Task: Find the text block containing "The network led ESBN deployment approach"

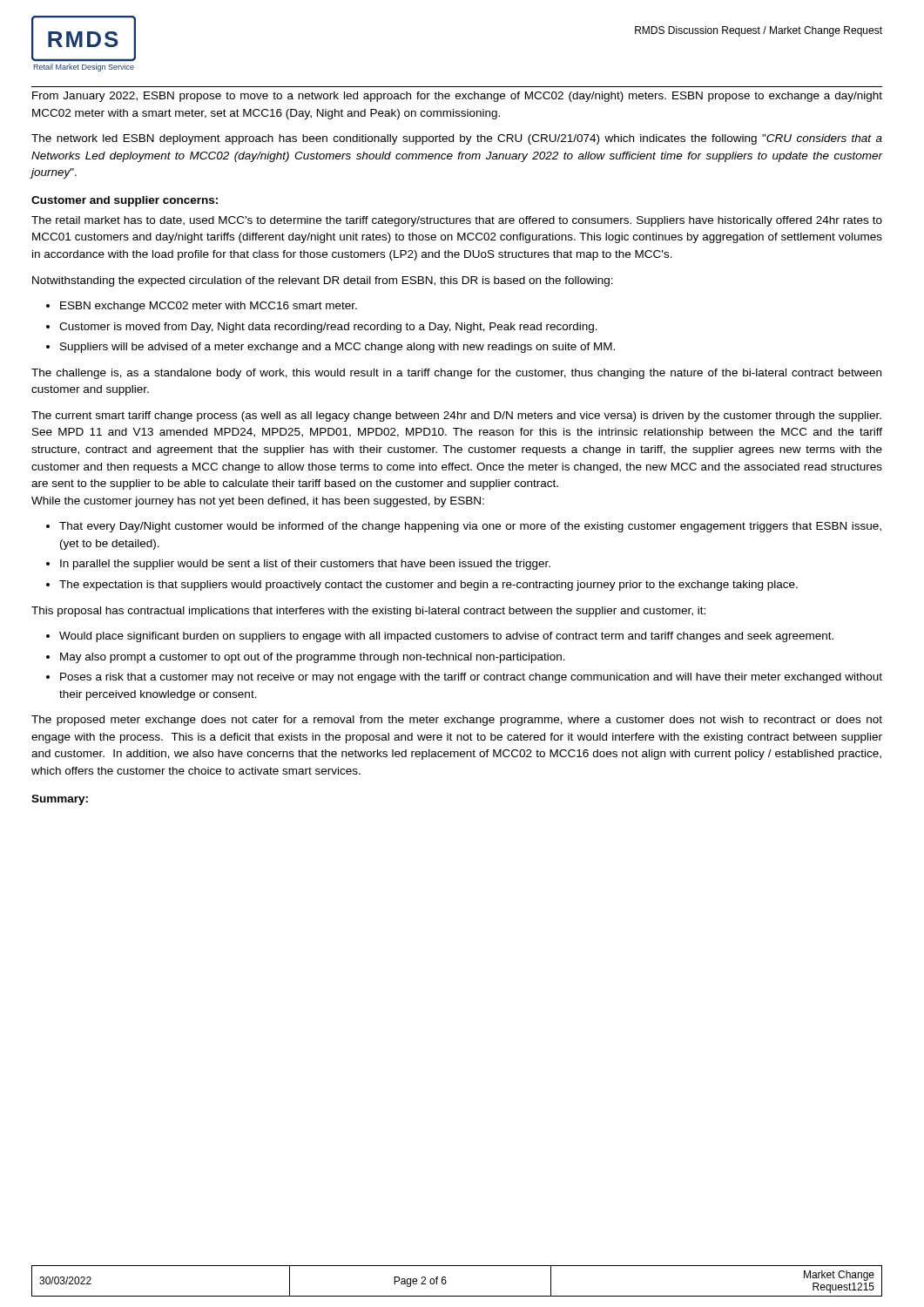Action: tap(457, 155)
